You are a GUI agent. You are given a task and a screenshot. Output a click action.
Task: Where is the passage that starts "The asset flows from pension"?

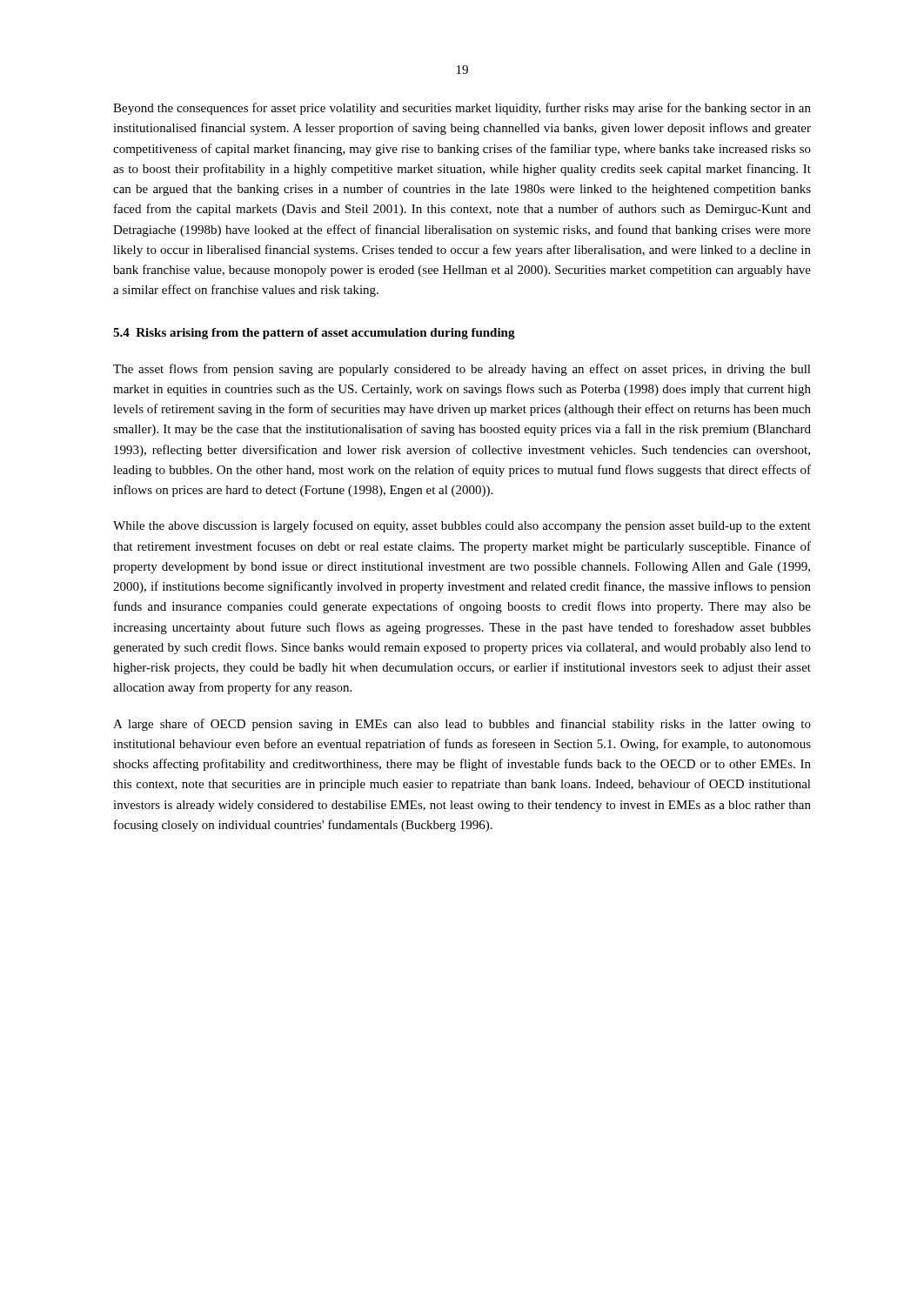(x=462, y=430)
